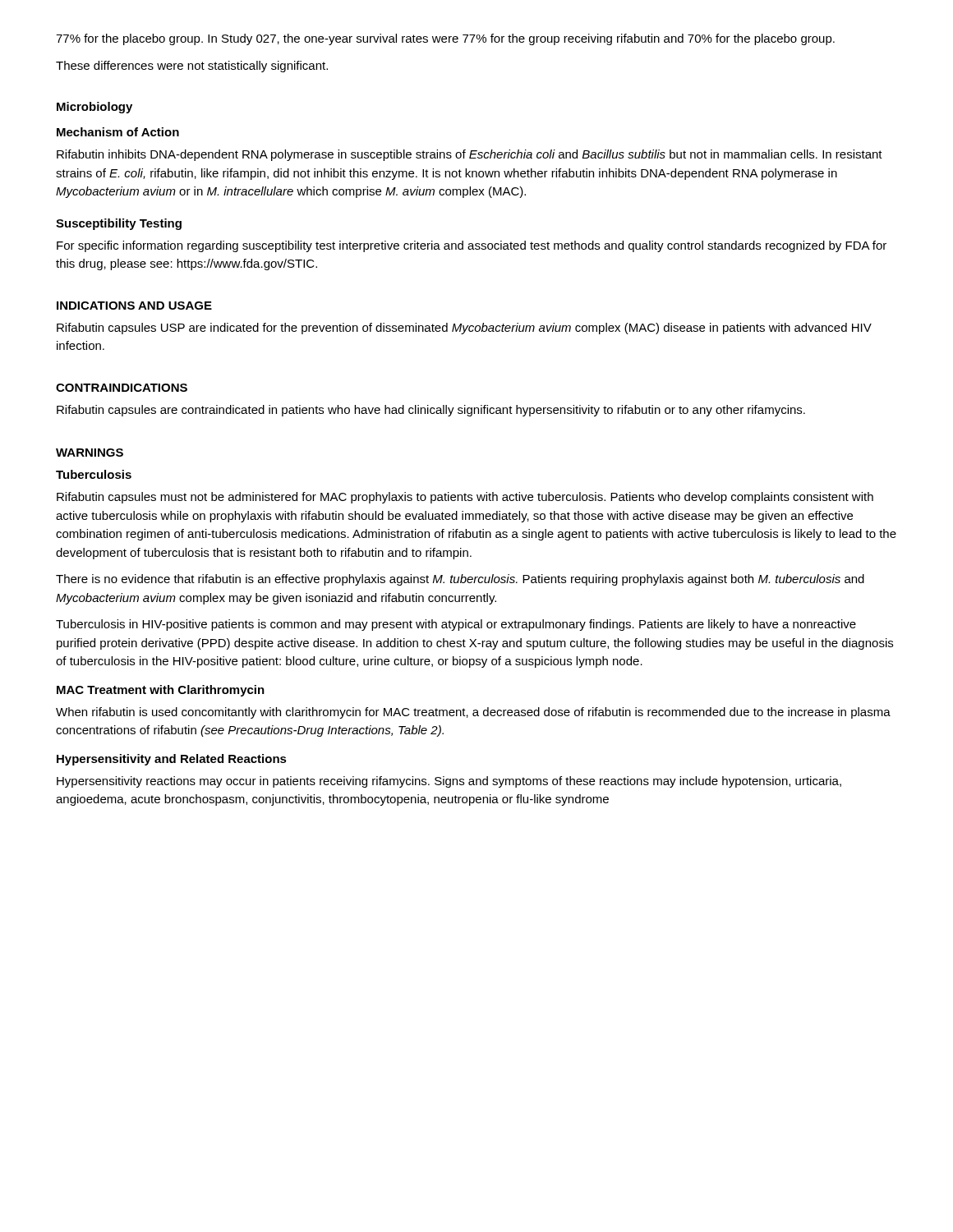Find the text block starting "For specific information regarding"
This screenshot has height=1232, width=953.
tap(471, 254)
